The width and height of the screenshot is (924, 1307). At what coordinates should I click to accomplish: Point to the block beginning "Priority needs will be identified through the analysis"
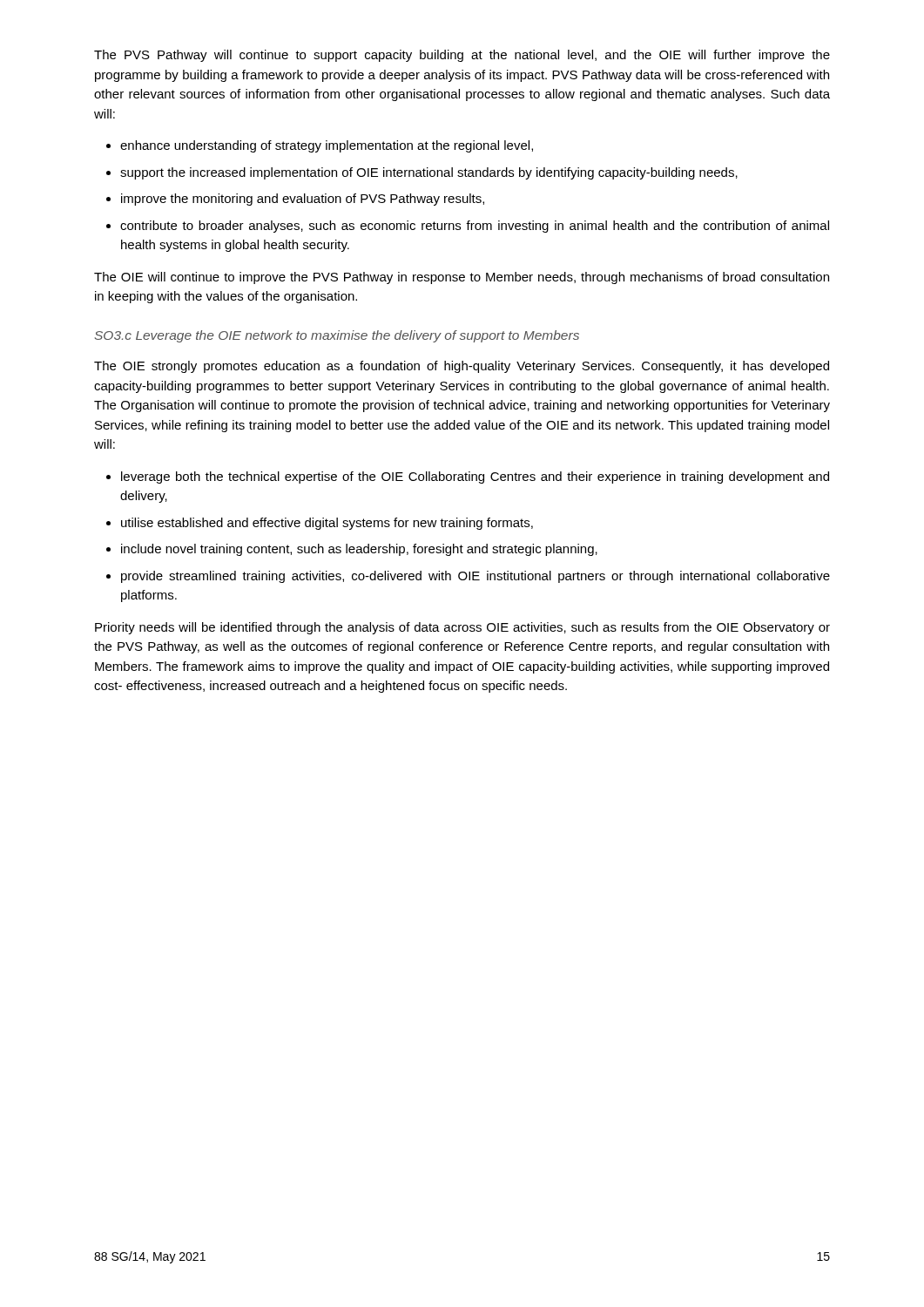pyautogui.click(x=462, y=657)
